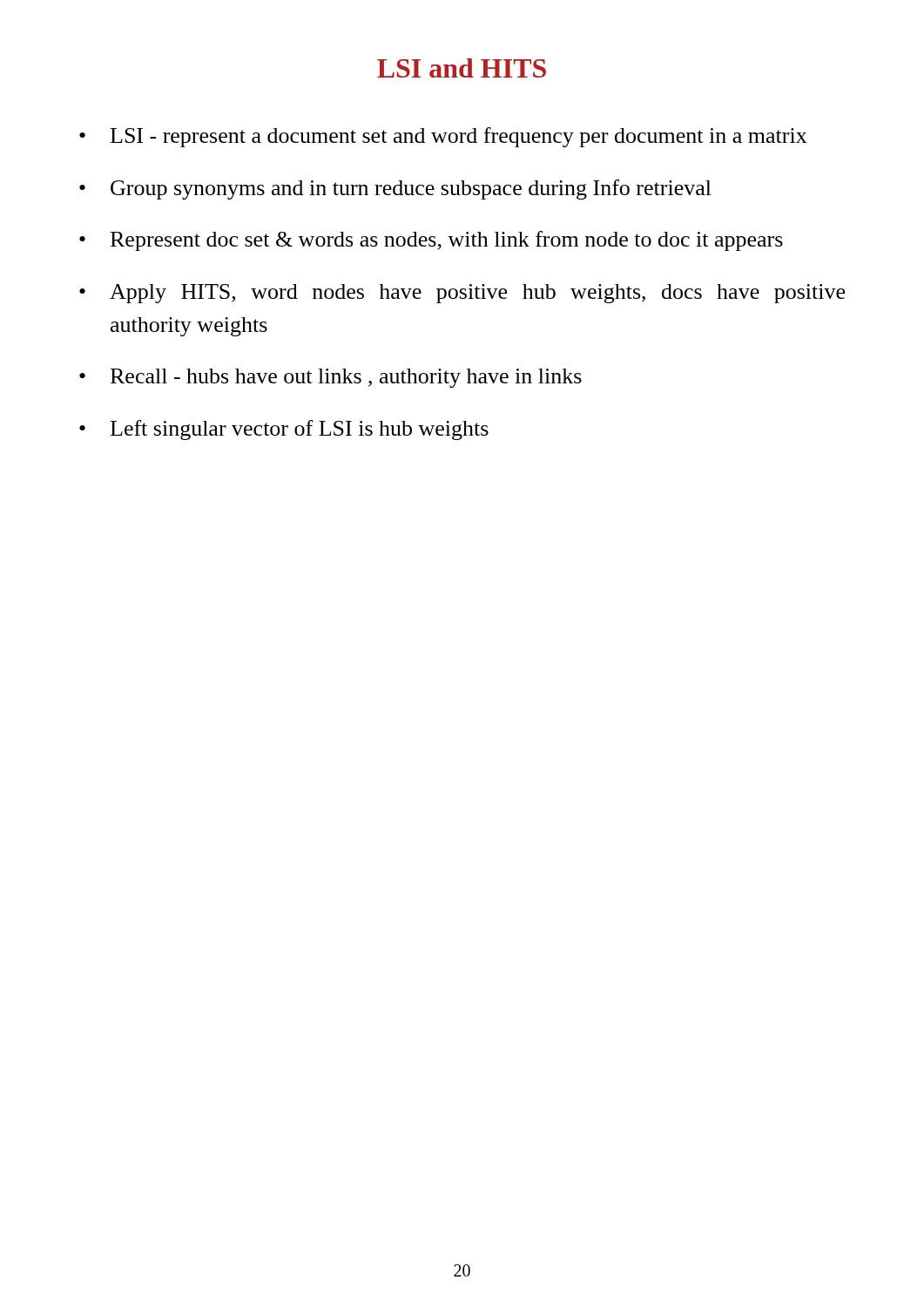This screenshot has height=1307, width=924.
Task: Select the element starting "LSI and HITS"
Action: (462, 68)
